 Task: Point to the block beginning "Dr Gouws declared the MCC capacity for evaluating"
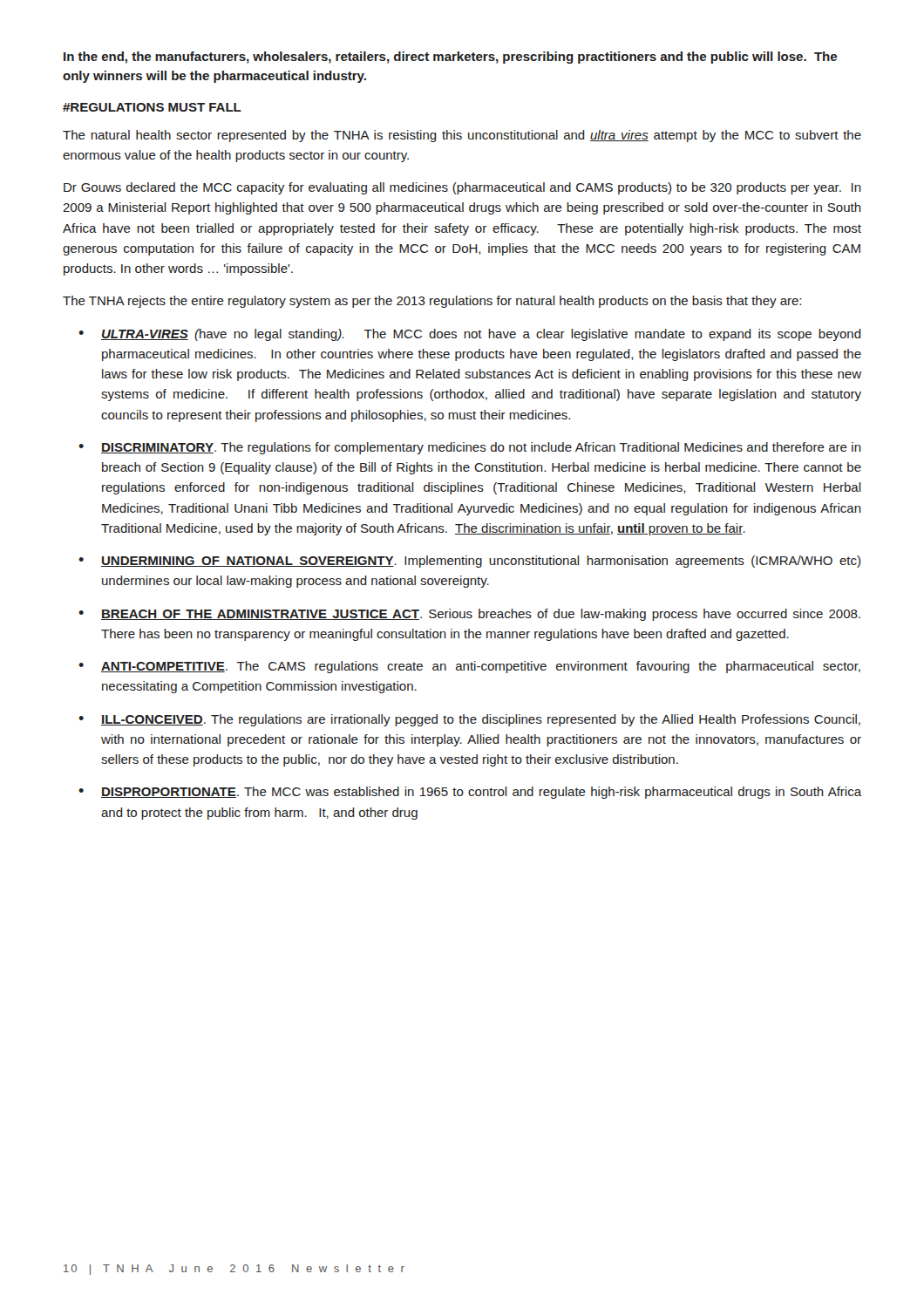462,228
